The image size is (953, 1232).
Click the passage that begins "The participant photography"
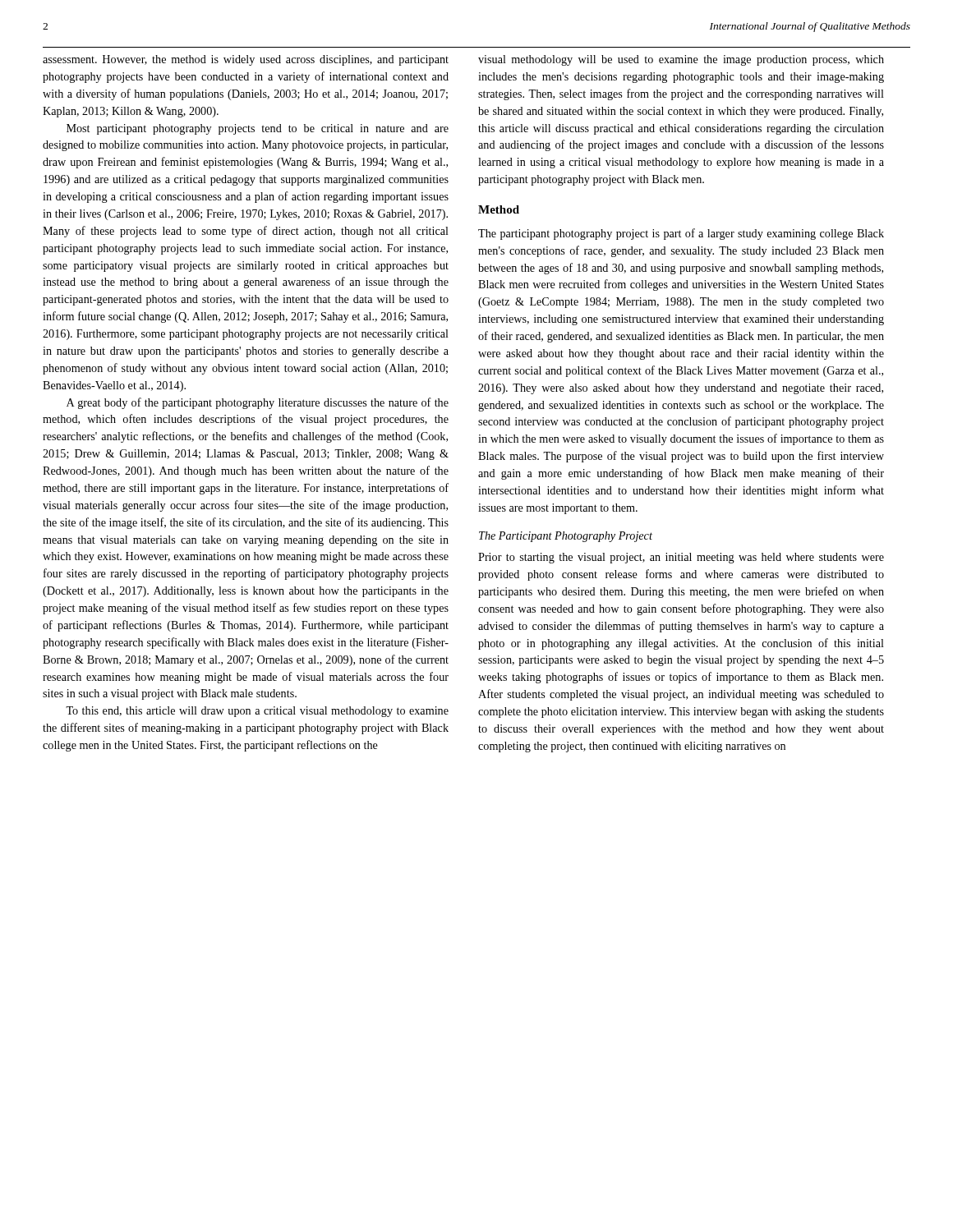coord(681,371)
